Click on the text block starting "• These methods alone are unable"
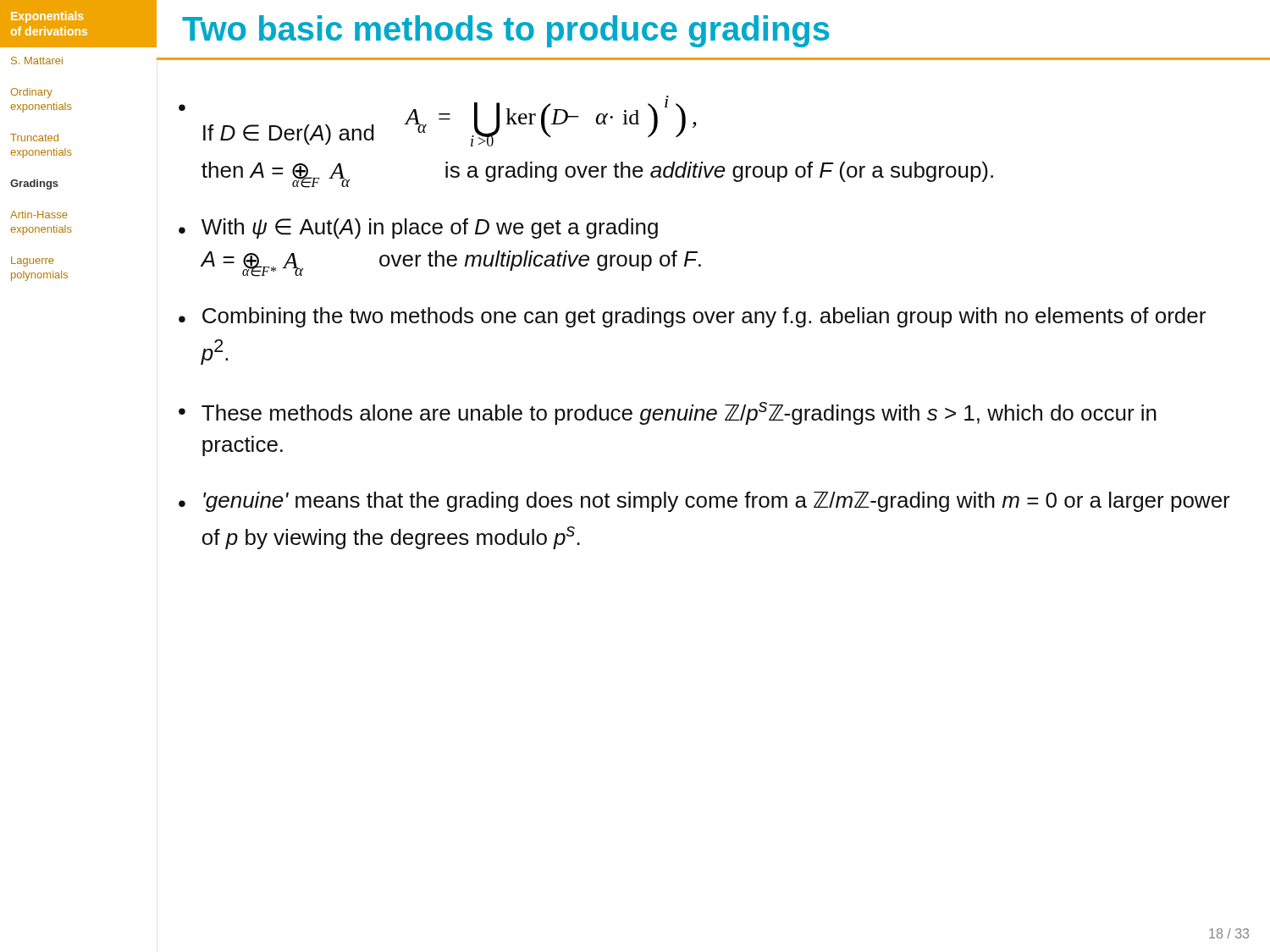Screen dimensions: 952x1270 point(707,427)
